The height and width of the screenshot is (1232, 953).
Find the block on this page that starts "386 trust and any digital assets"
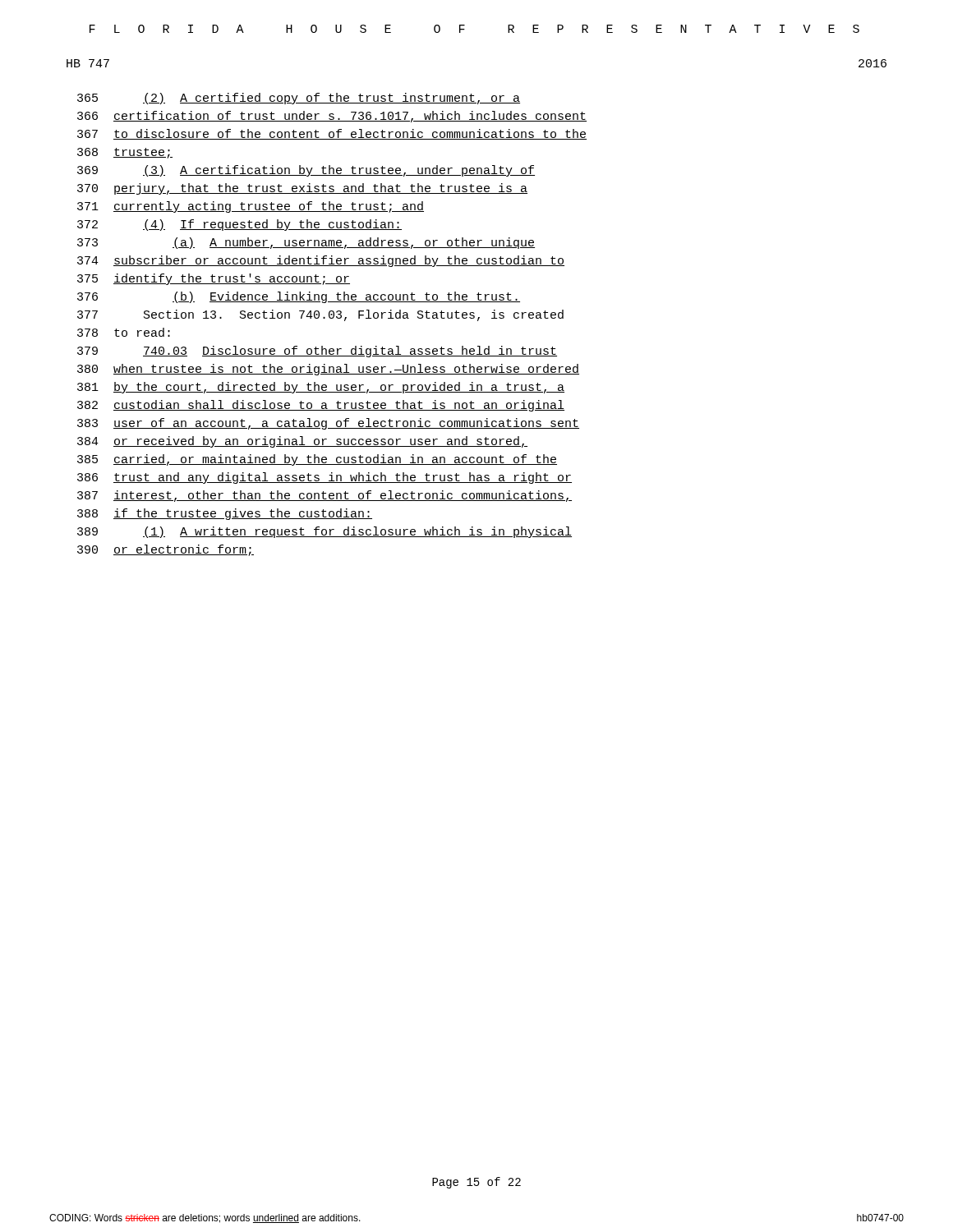476,479
